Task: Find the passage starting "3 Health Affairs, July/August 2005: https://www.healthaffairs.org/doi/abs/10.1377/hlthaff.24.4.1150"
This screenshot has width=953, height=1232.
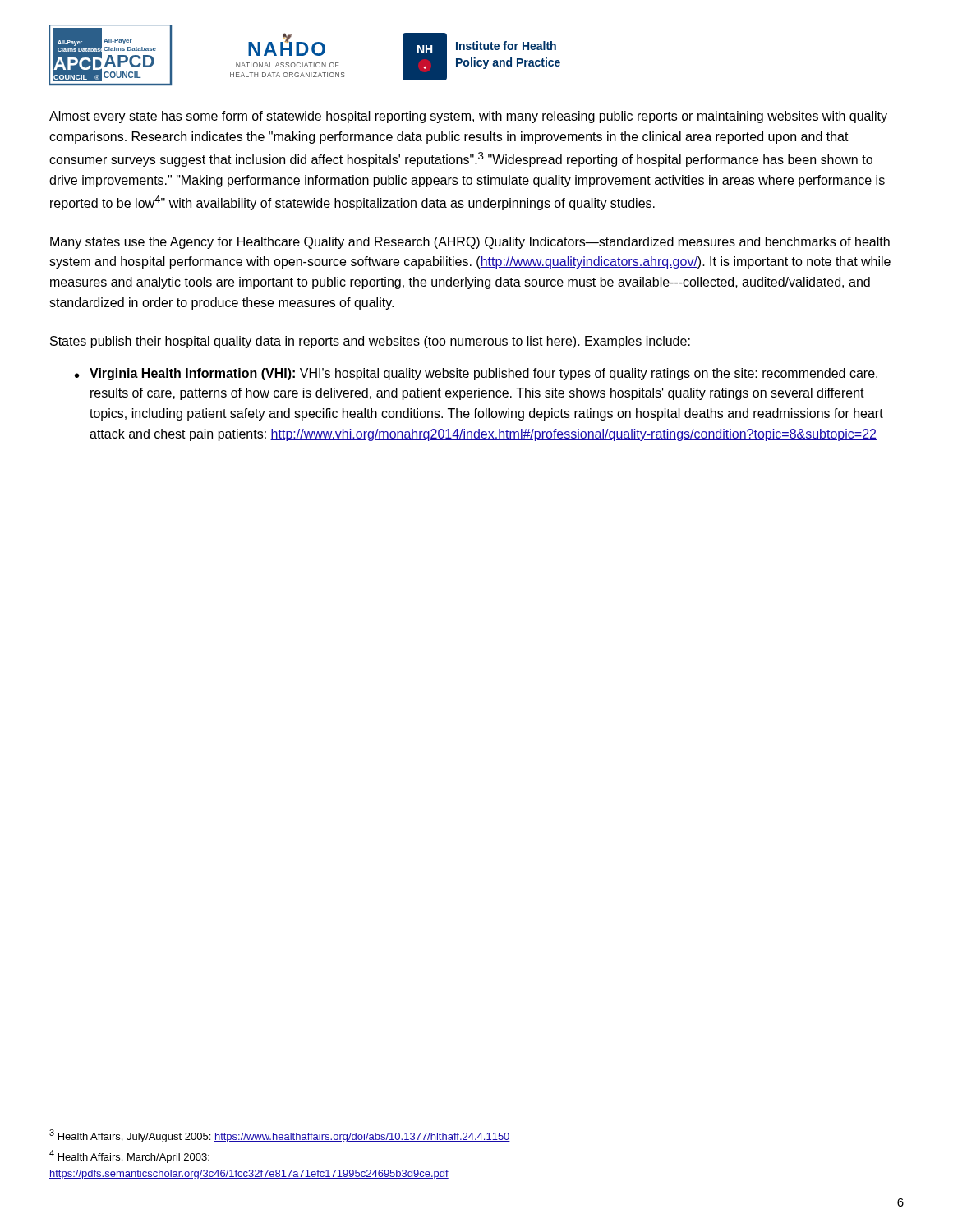Action: pos(279,1135)
